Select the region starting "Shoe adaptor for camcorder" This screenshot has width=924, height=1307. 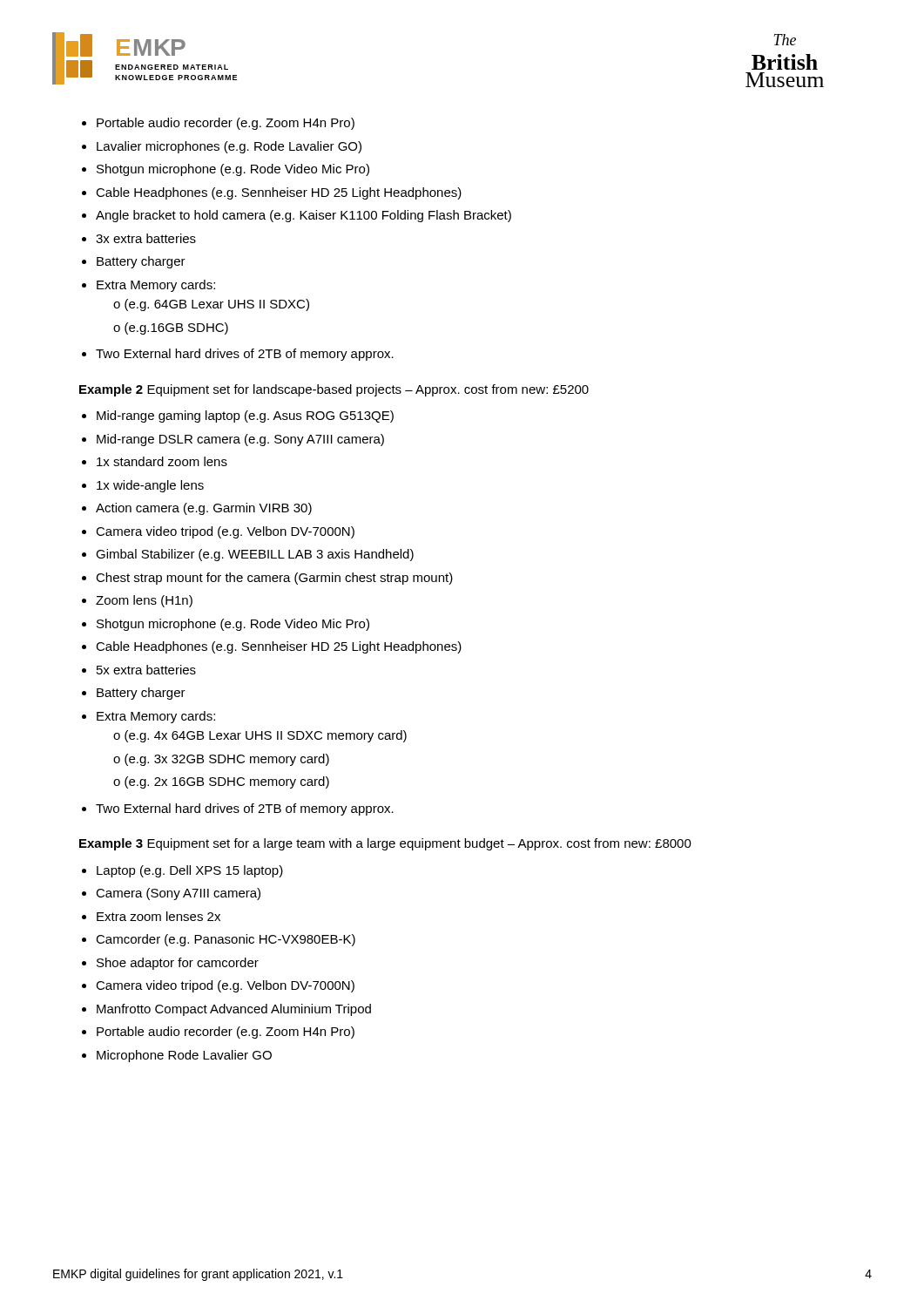coord(177,962)
